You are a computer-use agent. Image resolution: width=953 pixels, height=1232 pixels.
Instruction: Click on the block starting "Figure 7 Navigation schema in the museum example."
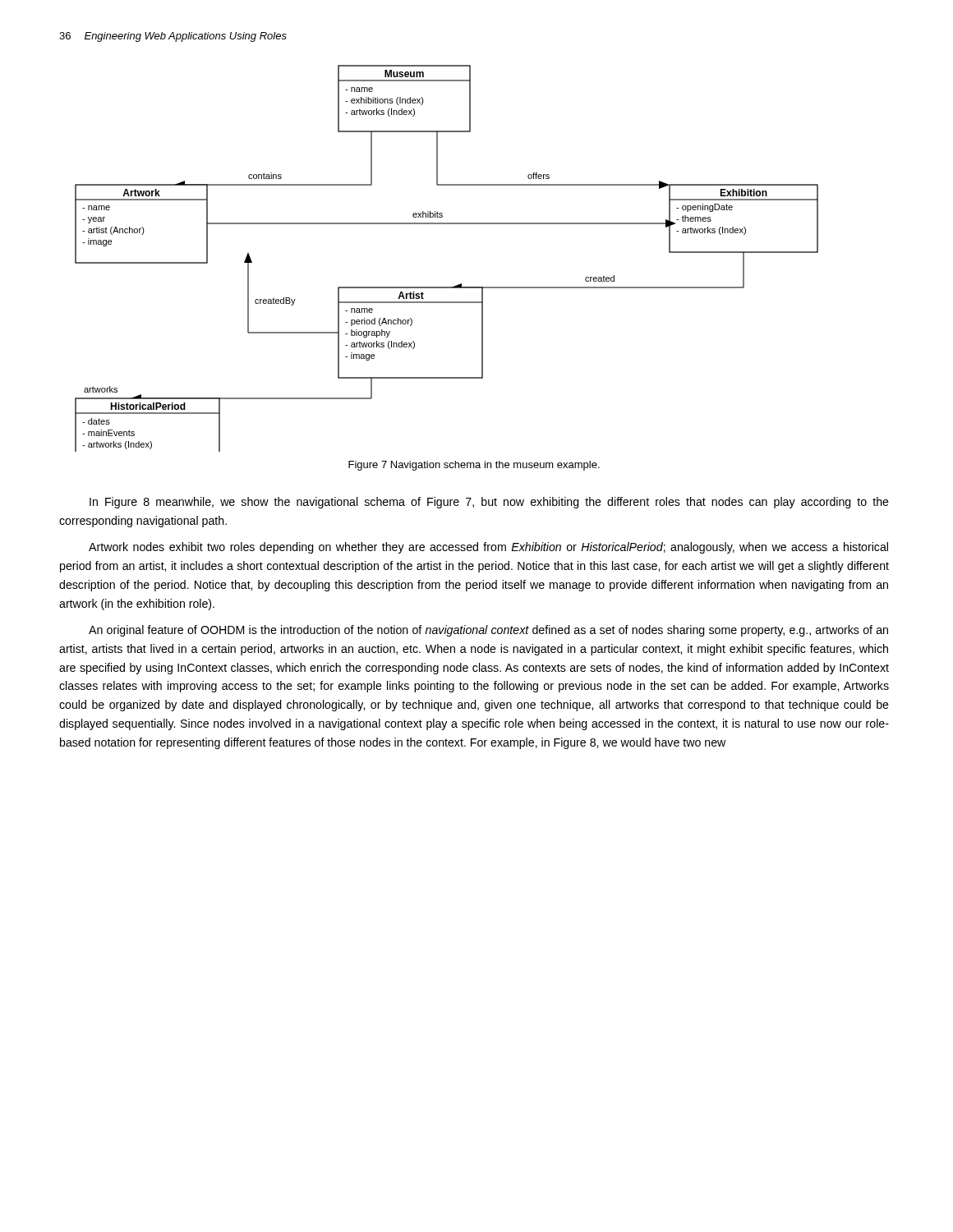point(474,464)
